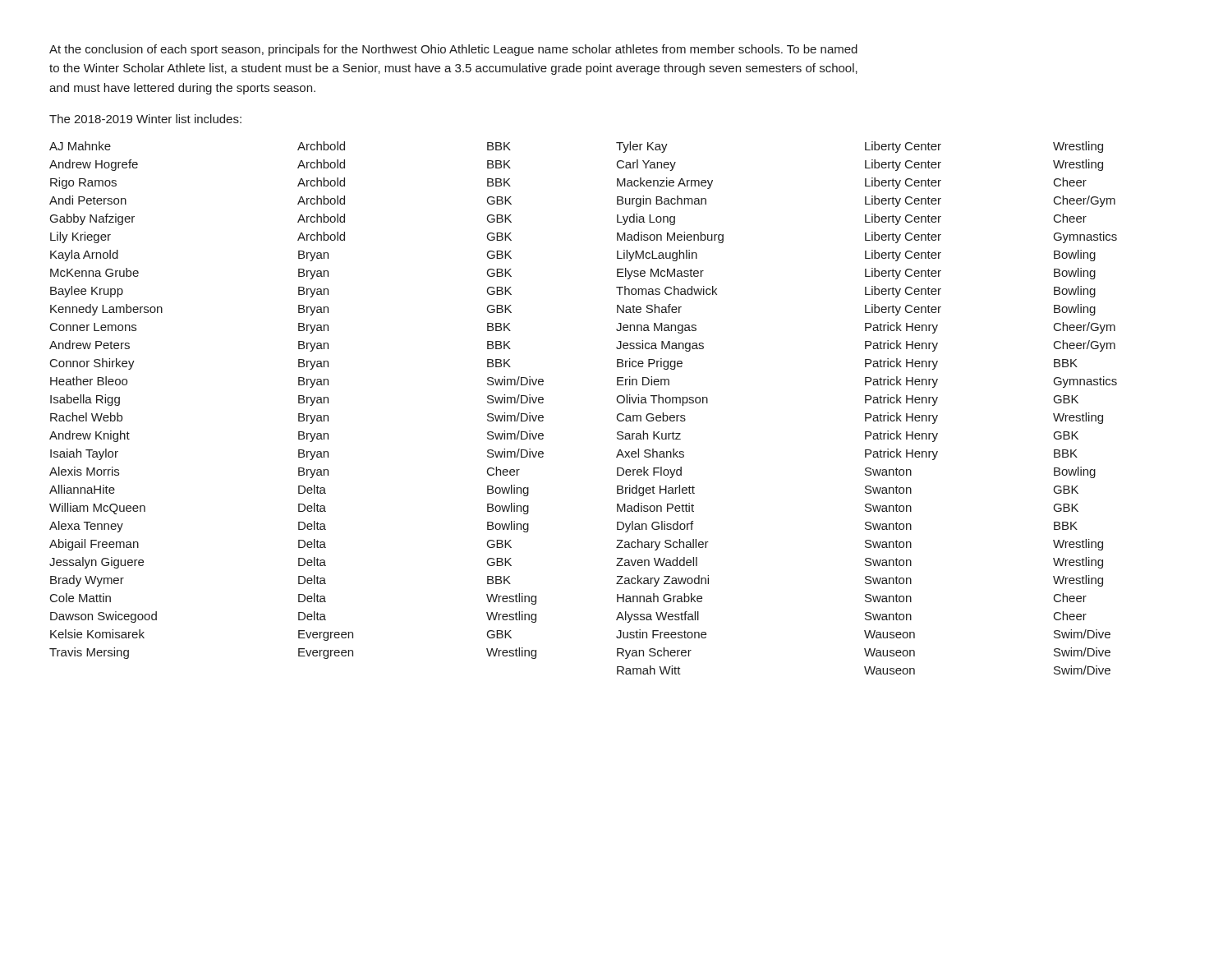1232x953 pixels.
Task: Locate the table with the text "Lydia Long"
Action: point(899,408)
